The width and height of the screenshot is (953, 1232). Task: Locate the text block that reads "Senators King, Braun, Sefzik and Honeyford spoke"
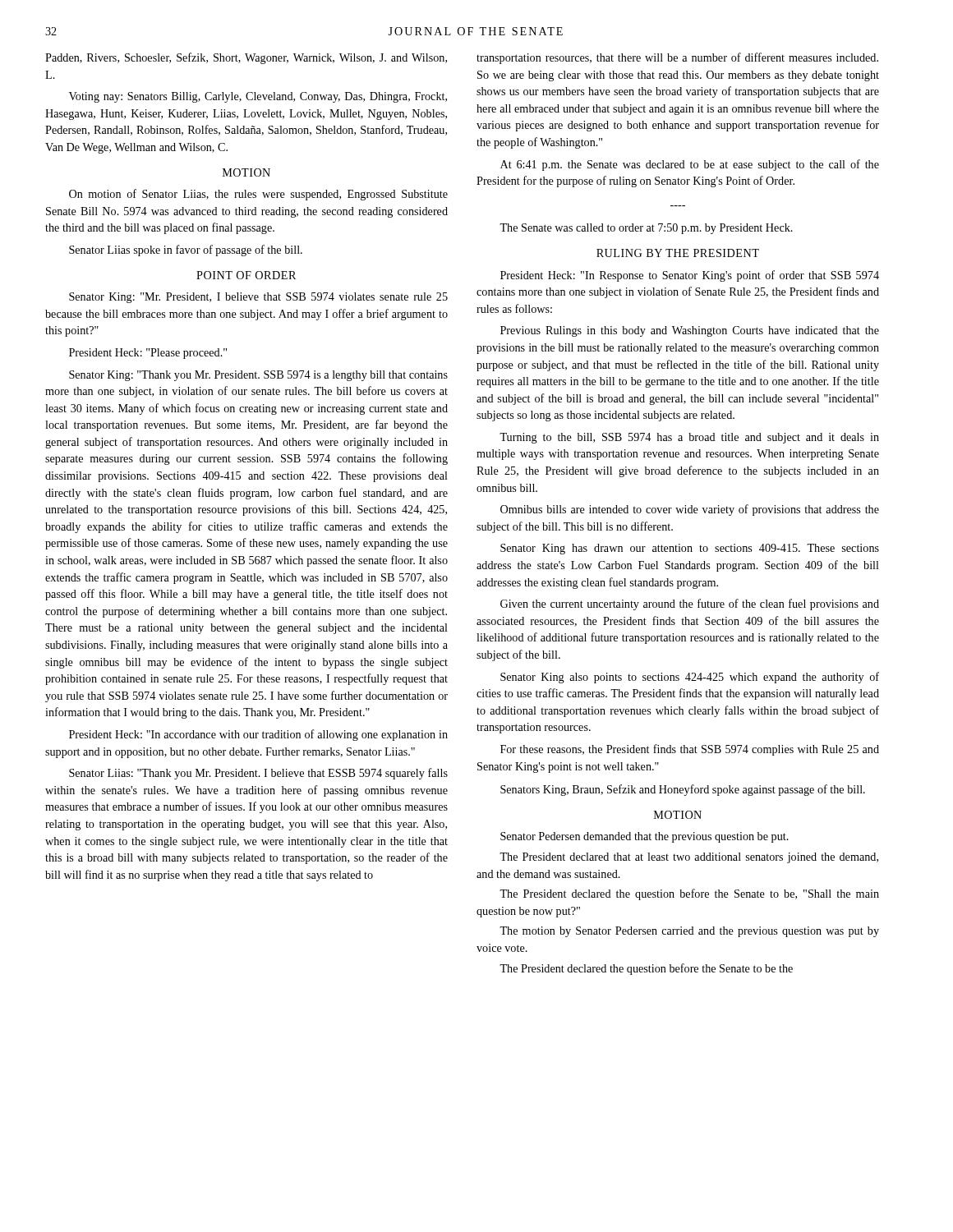[x=678, y=790]
